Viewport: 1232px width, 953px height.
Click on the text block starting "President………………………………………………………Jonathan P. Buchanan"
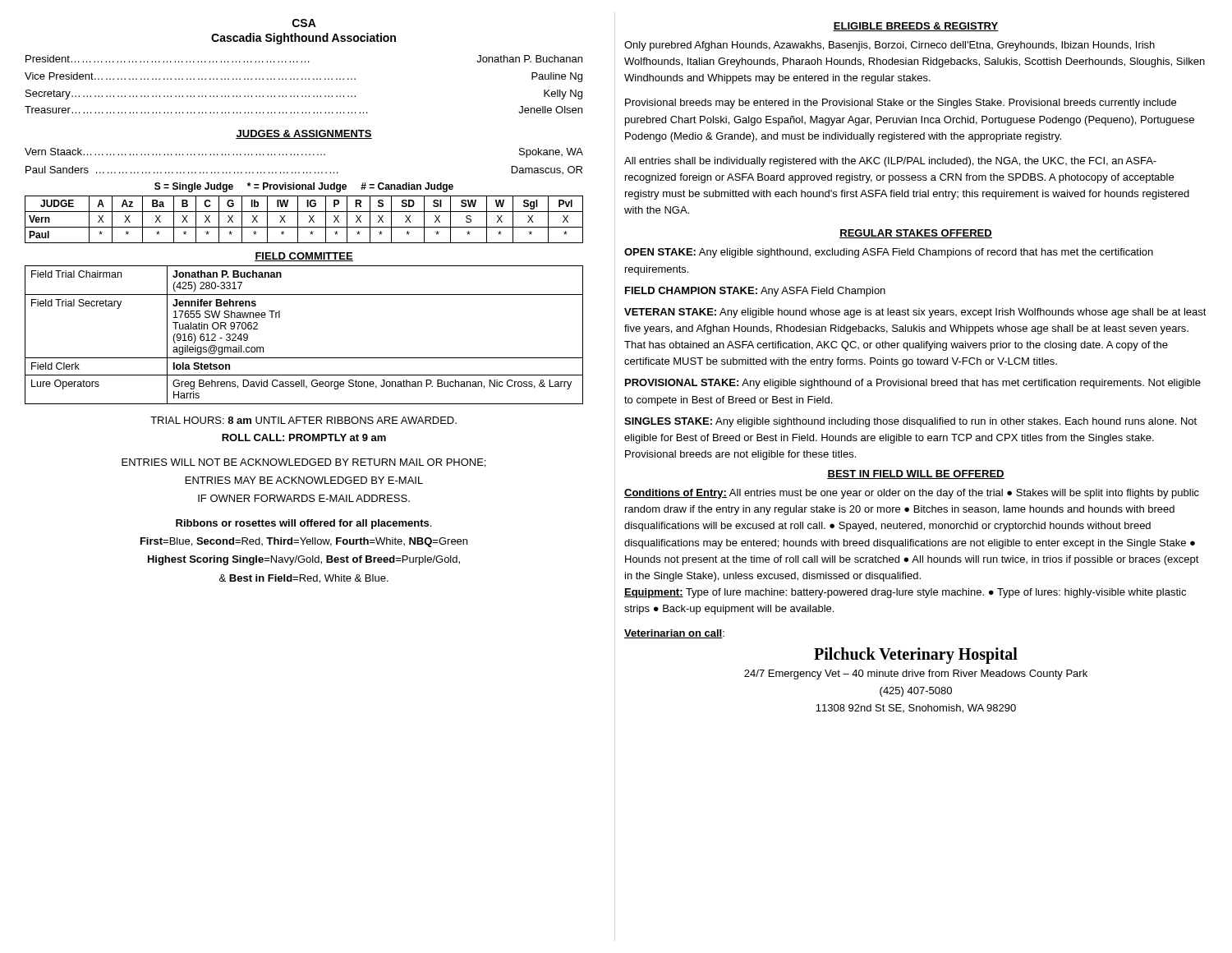pos(304,85)
